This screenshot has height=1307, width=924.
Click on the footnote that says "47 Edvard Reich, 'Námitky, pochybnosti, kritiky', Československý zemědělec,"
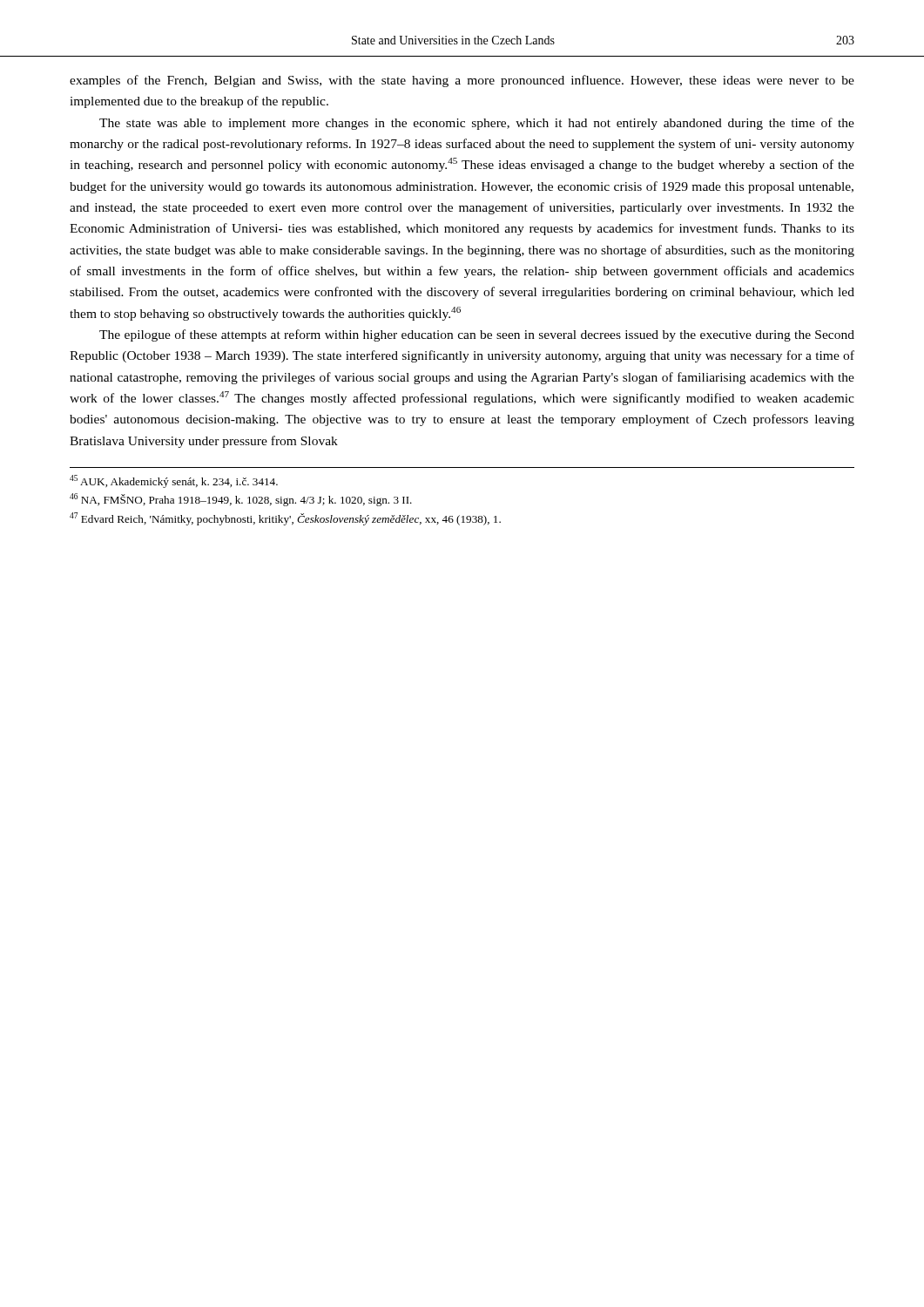tap(286, 518)
